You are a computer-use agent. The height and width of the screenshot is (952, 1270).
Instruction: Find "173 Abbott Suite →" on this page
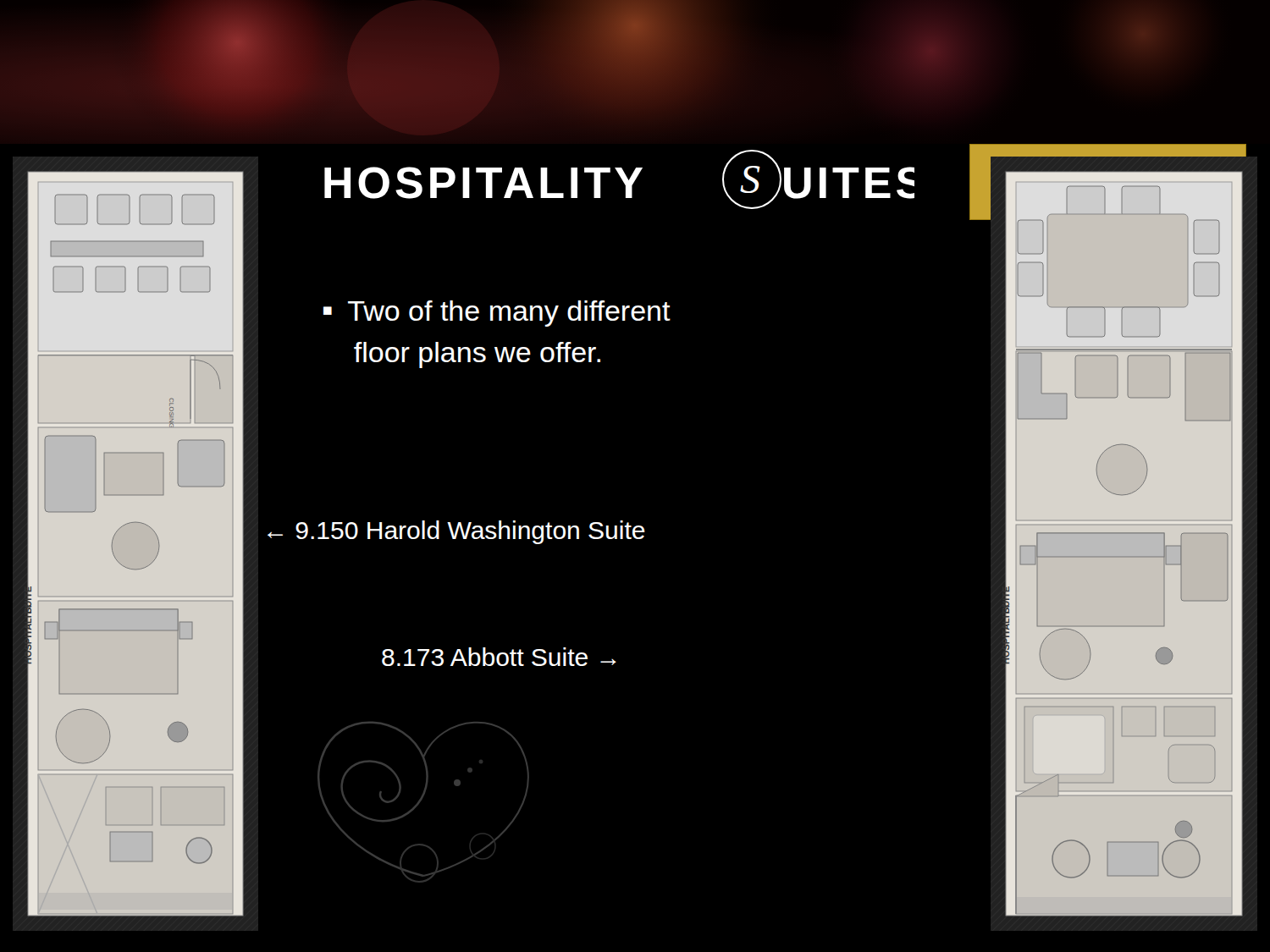point(501,657)
